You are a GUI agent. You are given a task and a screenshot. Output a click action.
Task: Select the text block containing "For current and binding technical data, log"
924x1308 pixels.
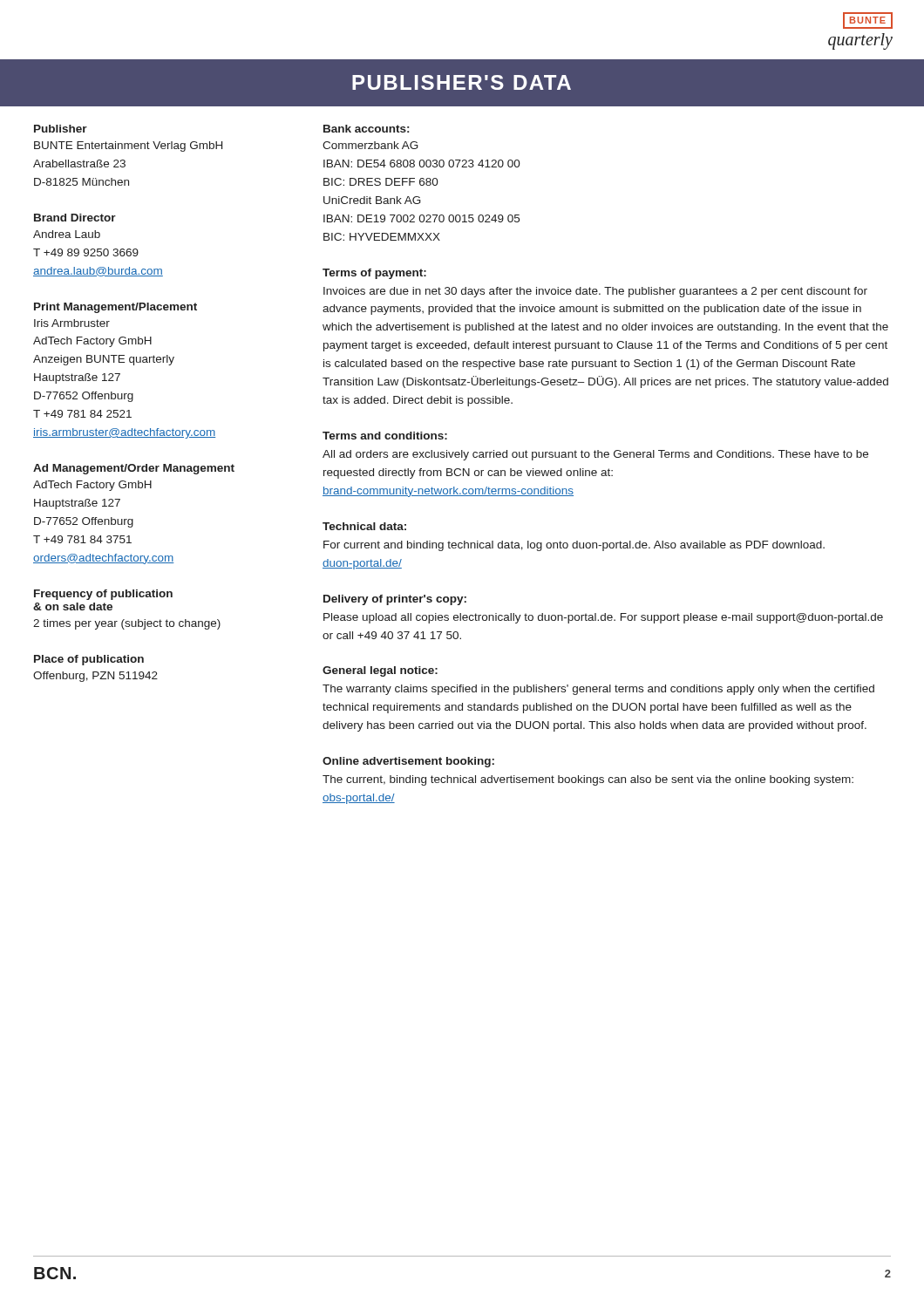[606, 554]
